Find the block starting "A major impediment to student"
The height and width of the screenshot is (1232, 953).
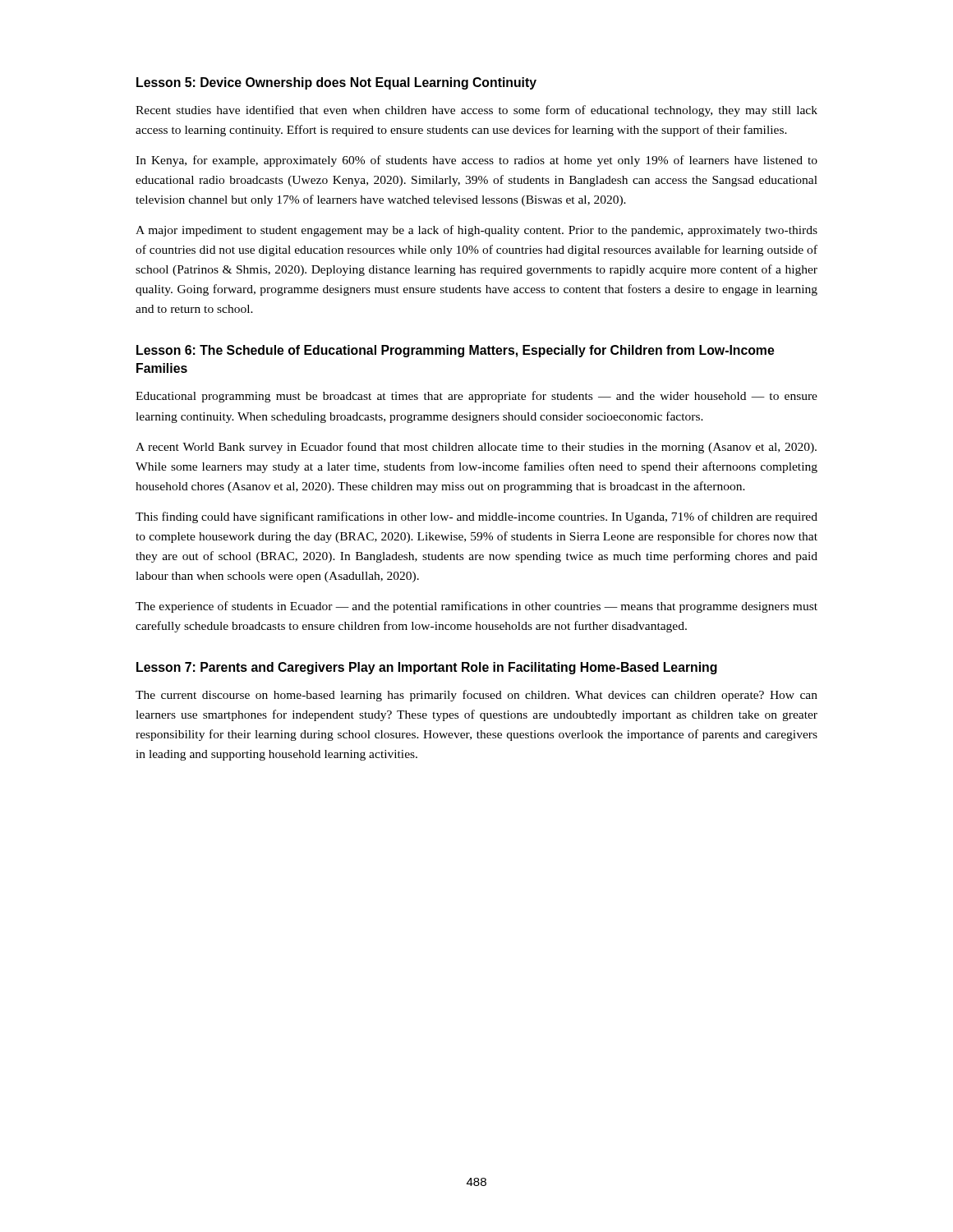click(x=476, y=269)
